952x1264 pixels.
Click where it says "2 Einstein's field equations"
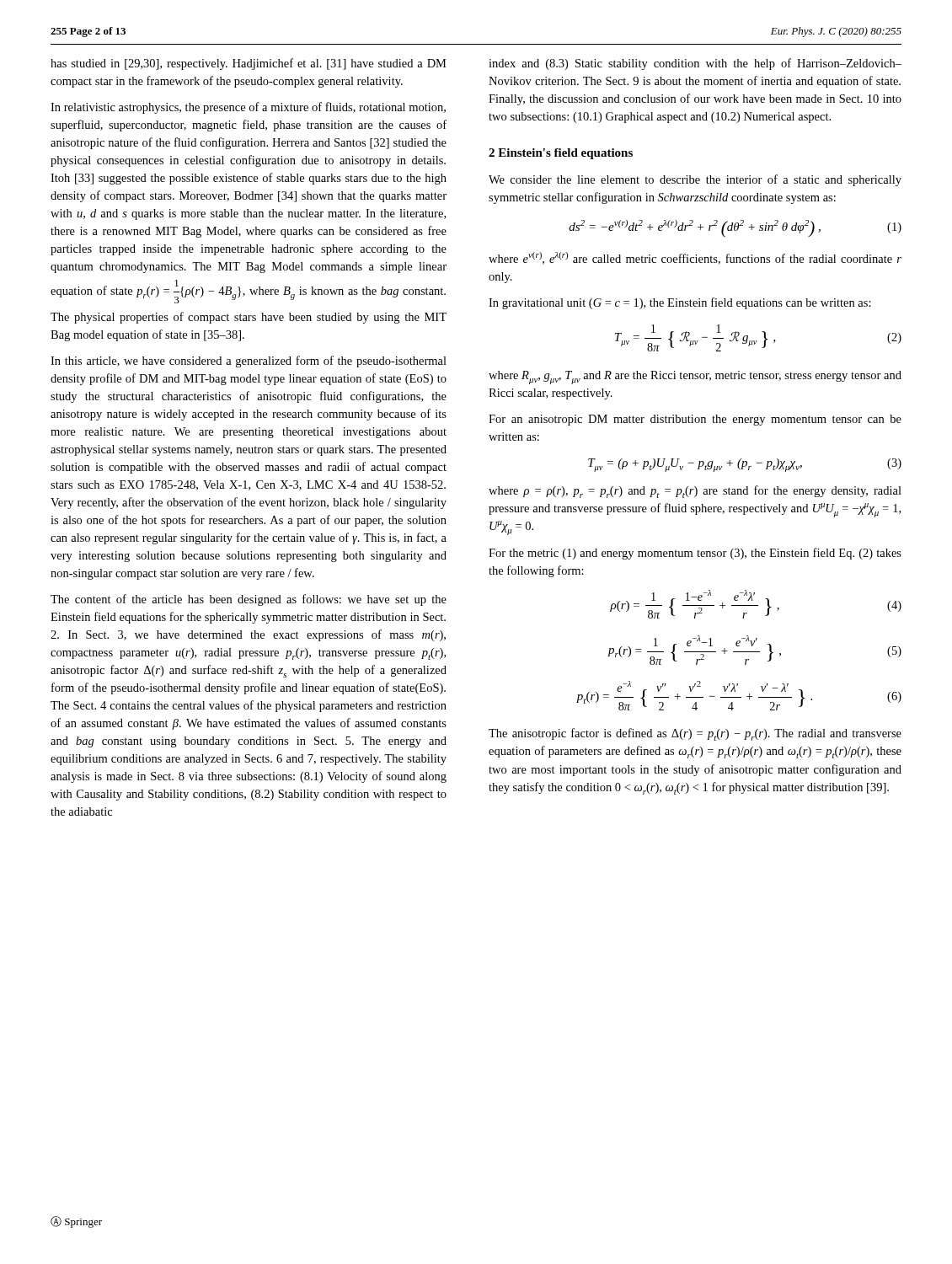coord(561,153)
